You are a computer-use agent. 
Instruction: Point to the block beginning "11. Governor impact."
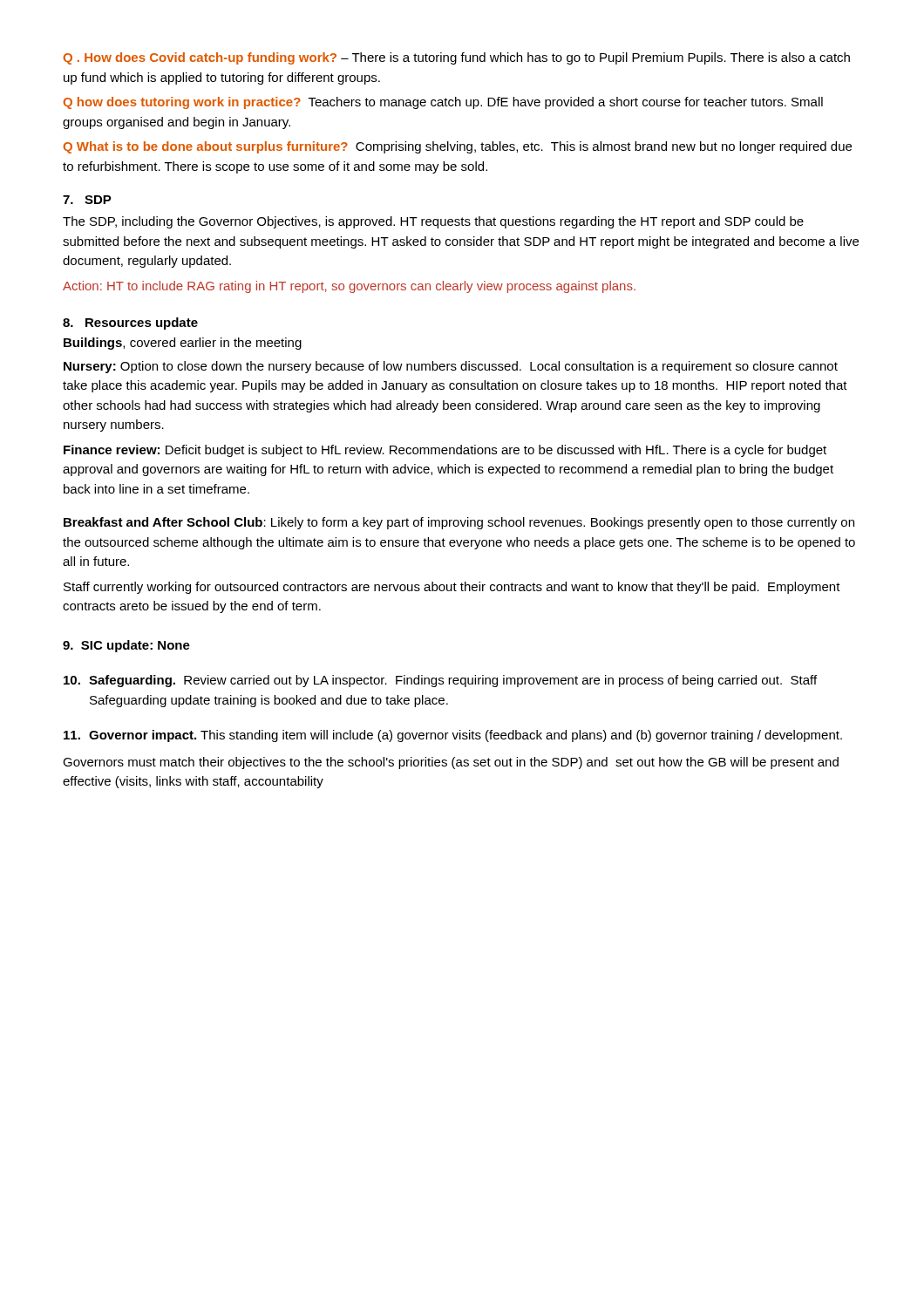tap(453, 735)
